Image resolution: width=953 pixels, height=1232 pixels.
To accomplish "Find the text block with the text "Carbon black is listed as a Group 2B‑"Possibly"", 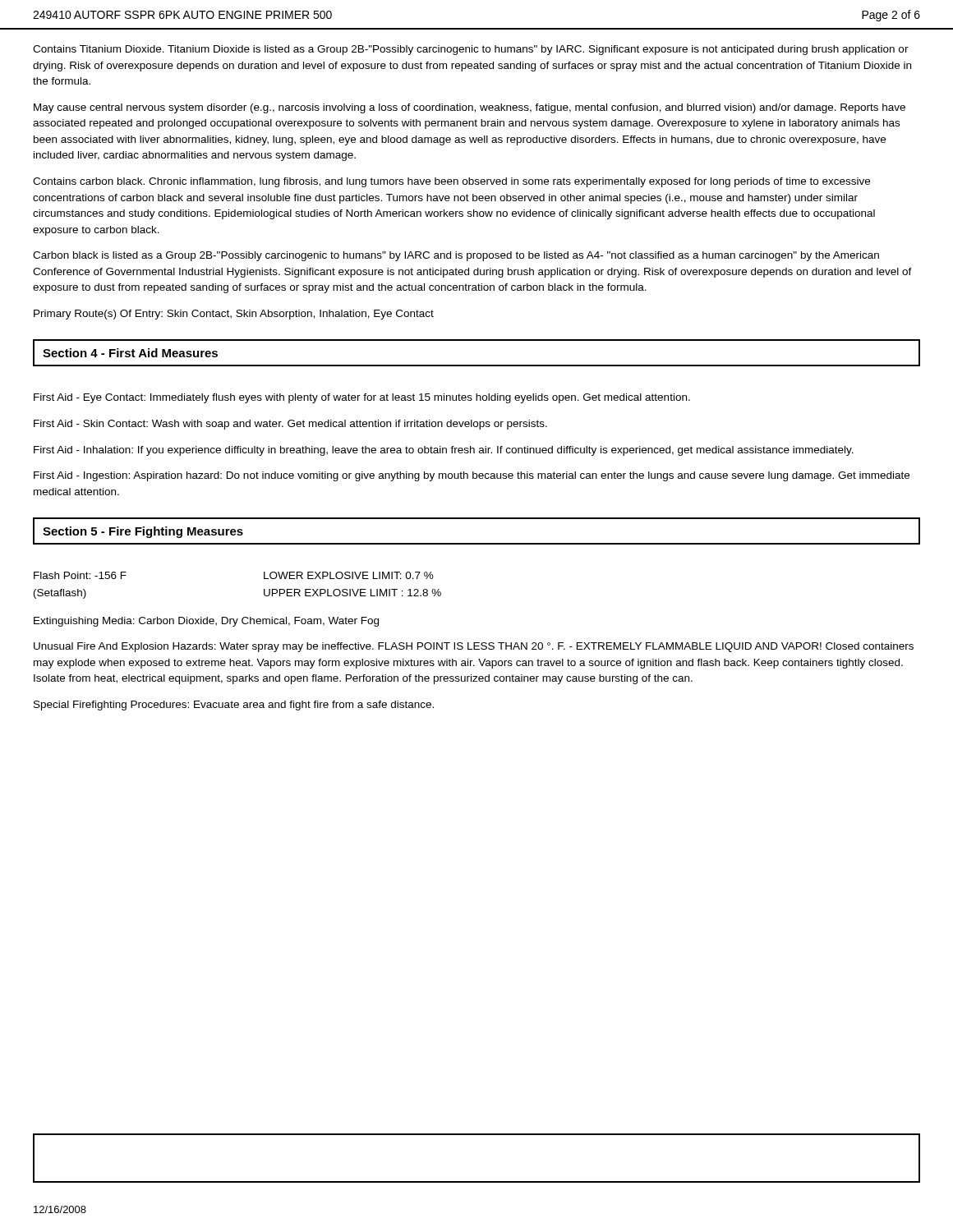I will 472,271.
